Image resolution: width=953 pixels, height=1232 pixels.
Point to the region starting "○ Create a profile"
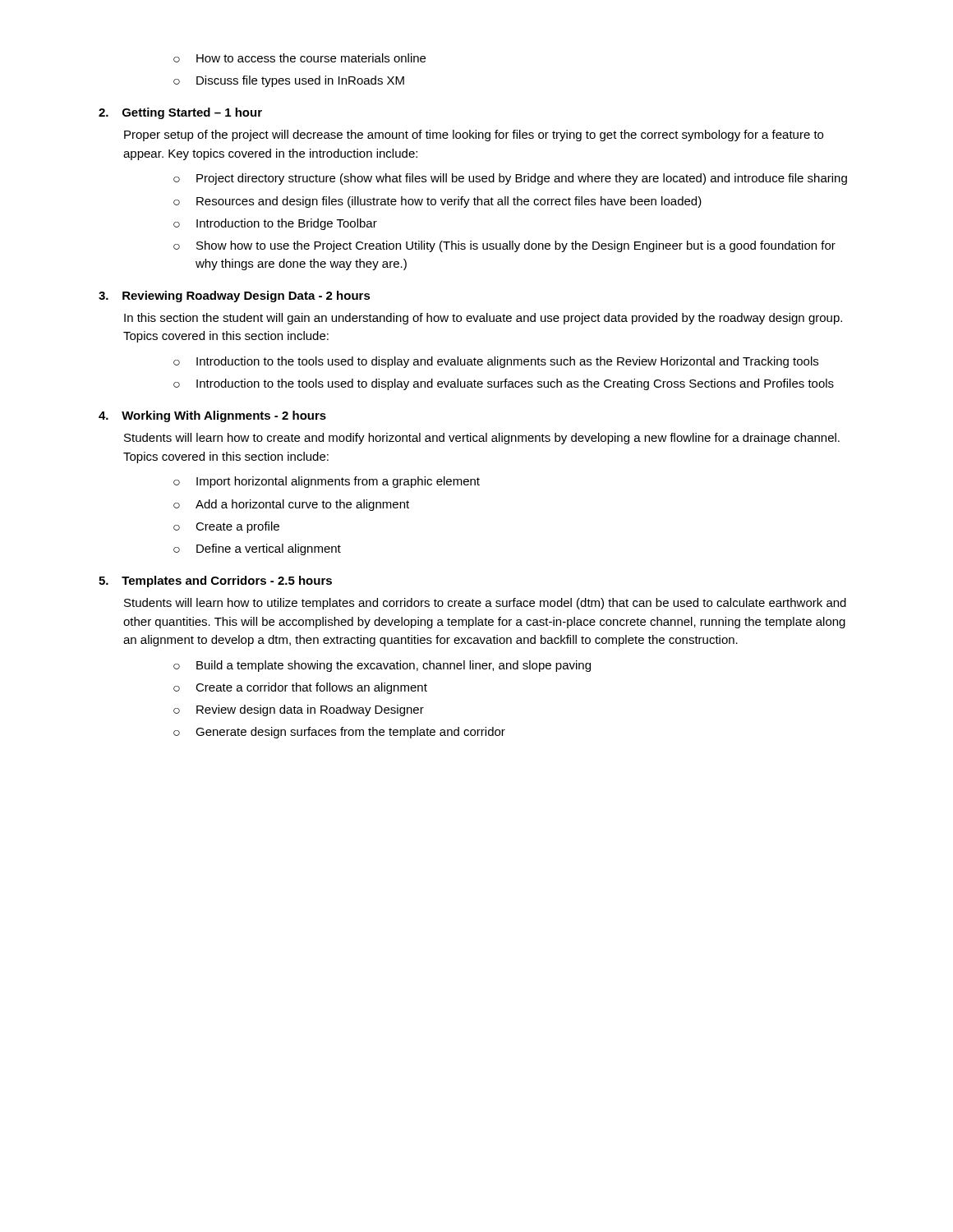coord(226,527)
